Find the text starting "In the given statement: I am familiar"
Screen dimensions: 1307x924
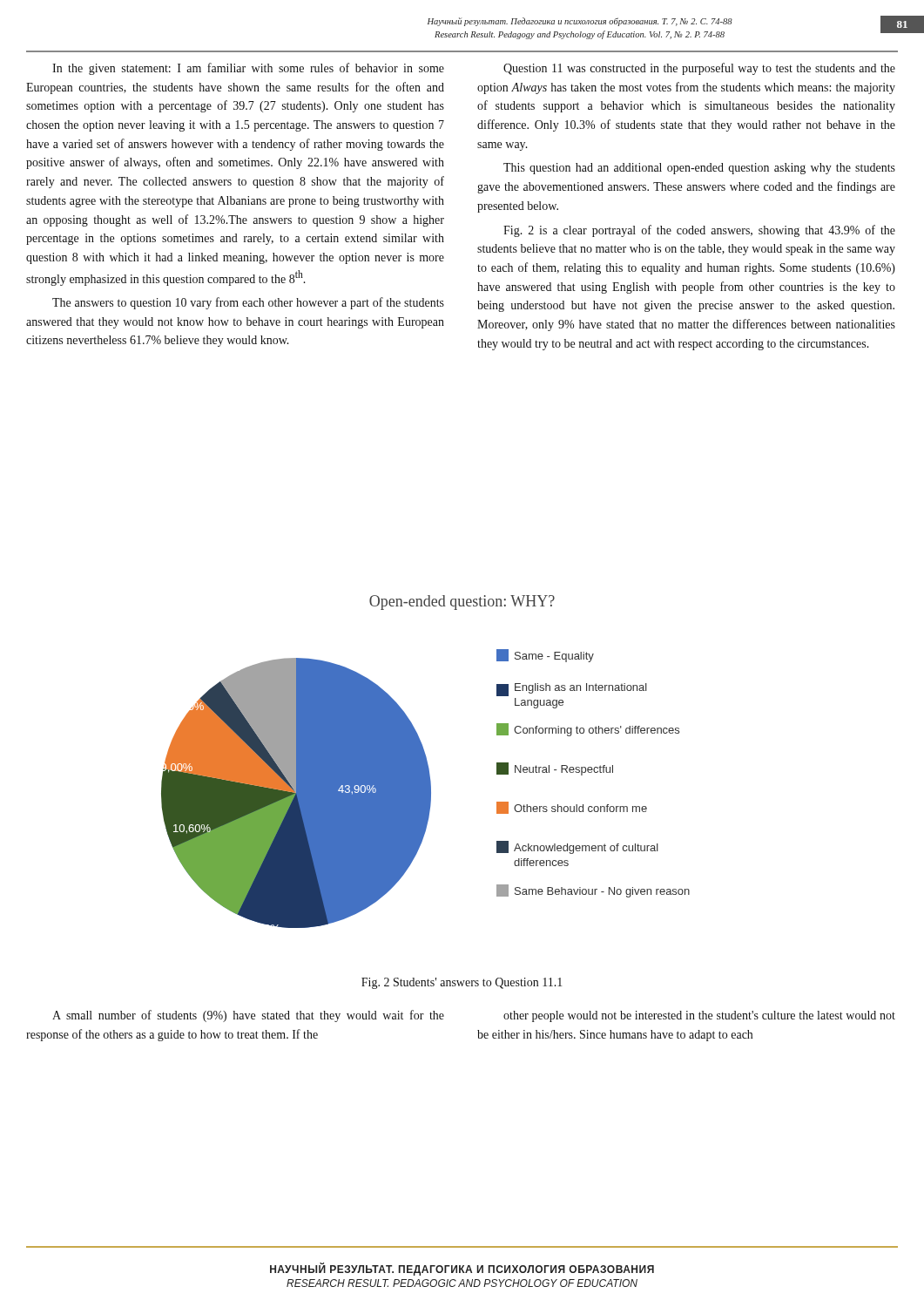[235, 205]
